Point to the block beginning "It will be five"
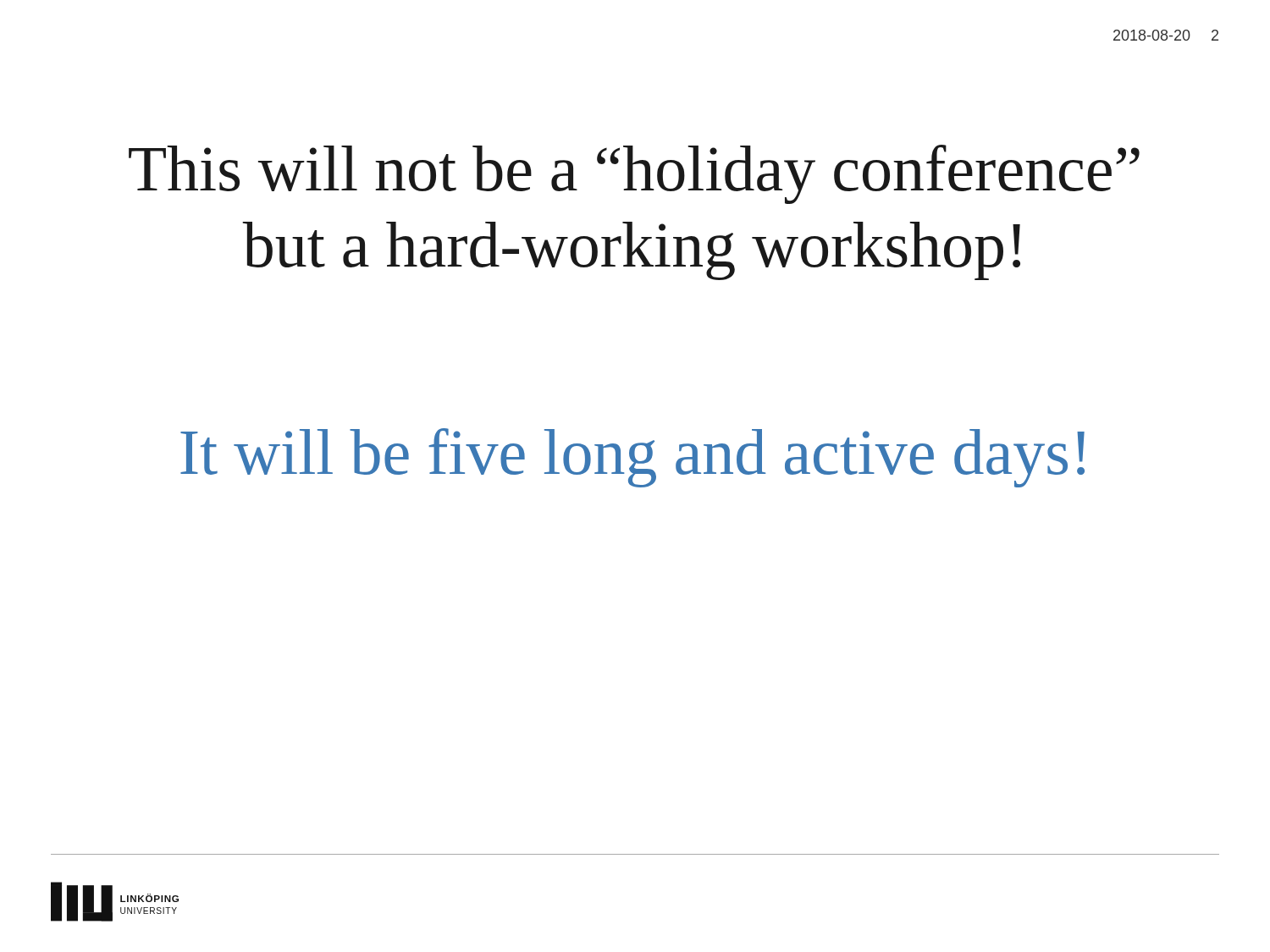1270x952 pixels. click(x=635, y=452)
